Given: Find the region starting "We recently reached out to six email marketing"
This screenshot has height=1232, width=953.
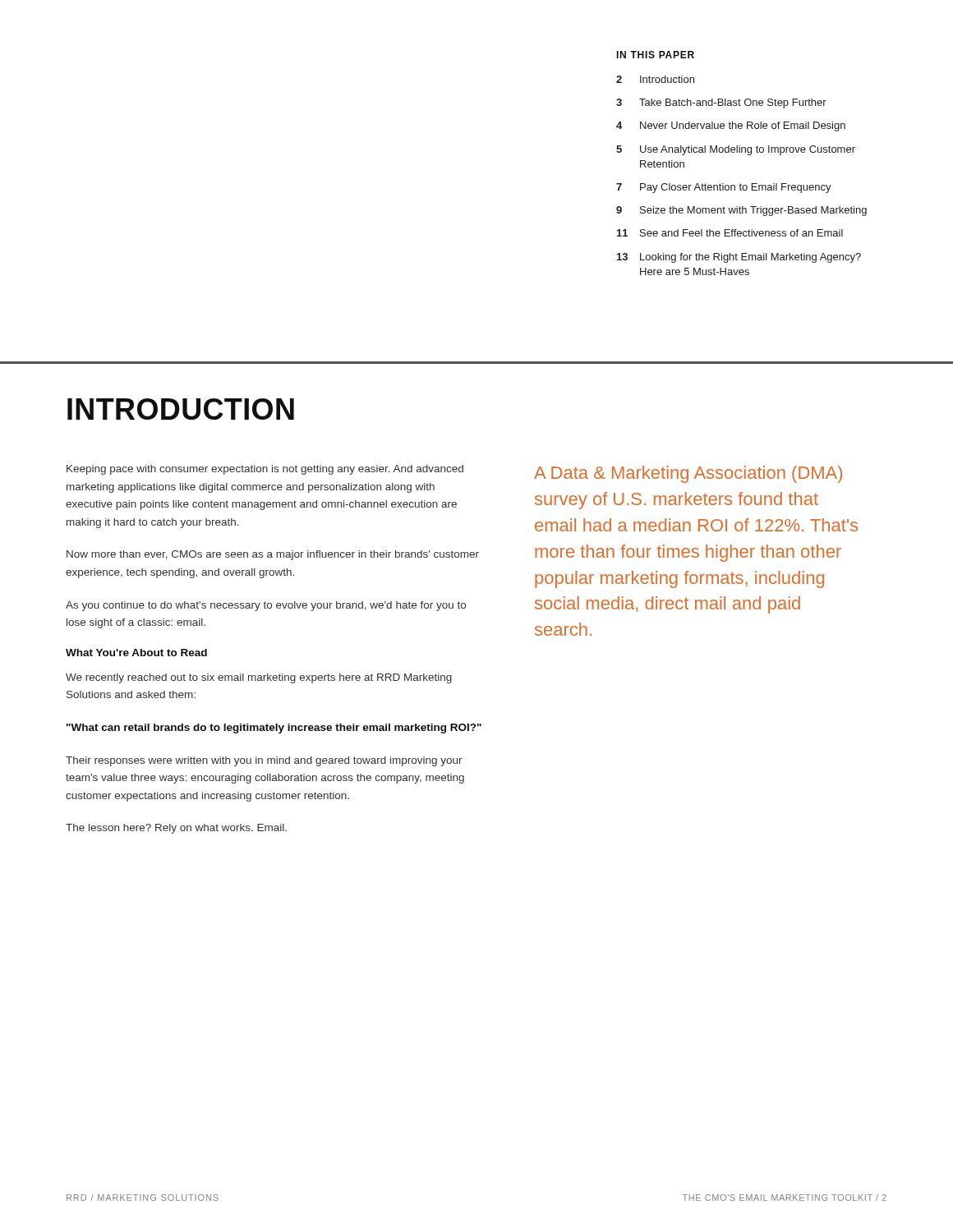Looking at the screenshot, I should tap(259, 686).
